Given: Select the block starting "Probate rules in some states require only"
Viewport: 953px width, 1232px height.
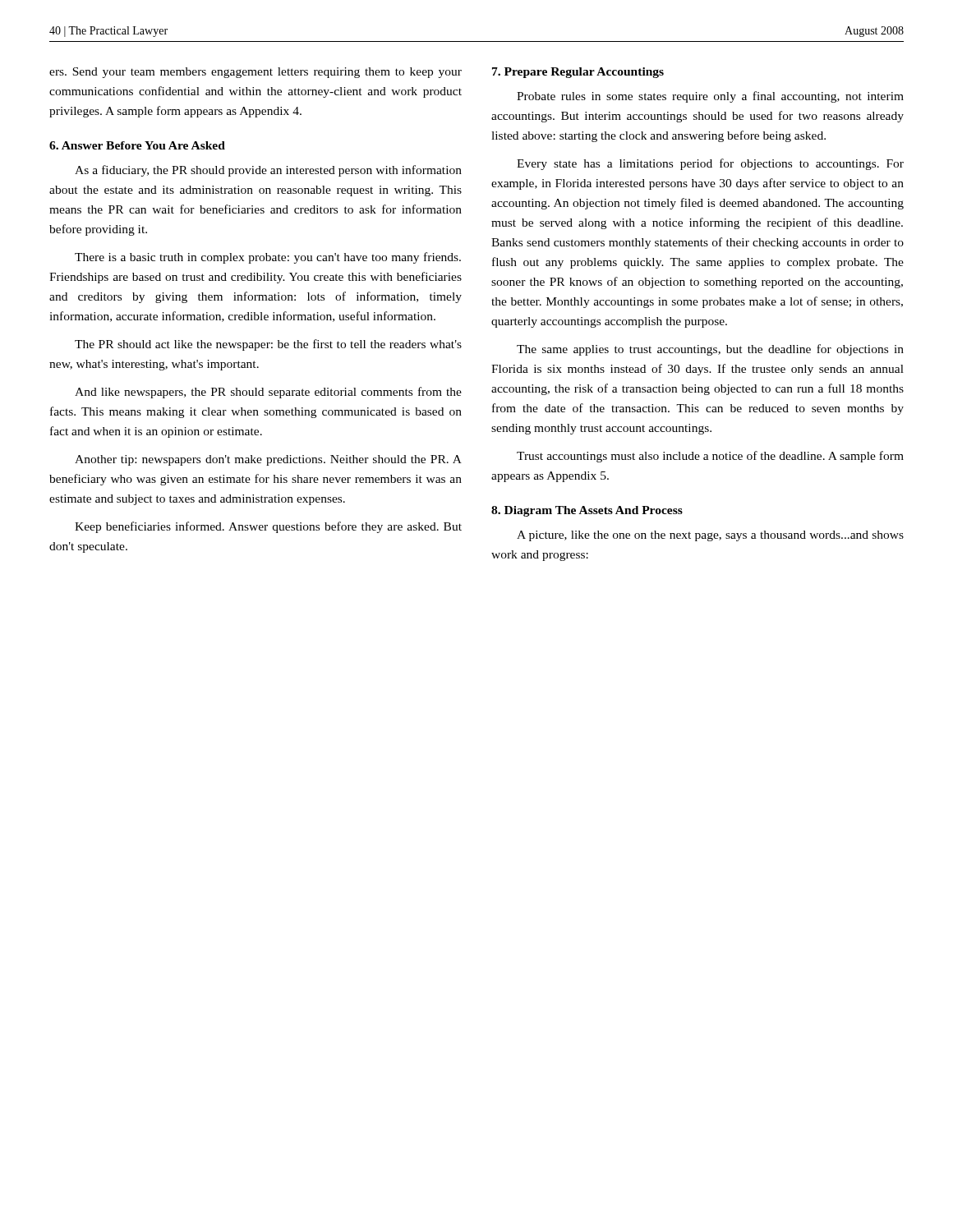Looking at the screenshot, I should tap(698, 116).
